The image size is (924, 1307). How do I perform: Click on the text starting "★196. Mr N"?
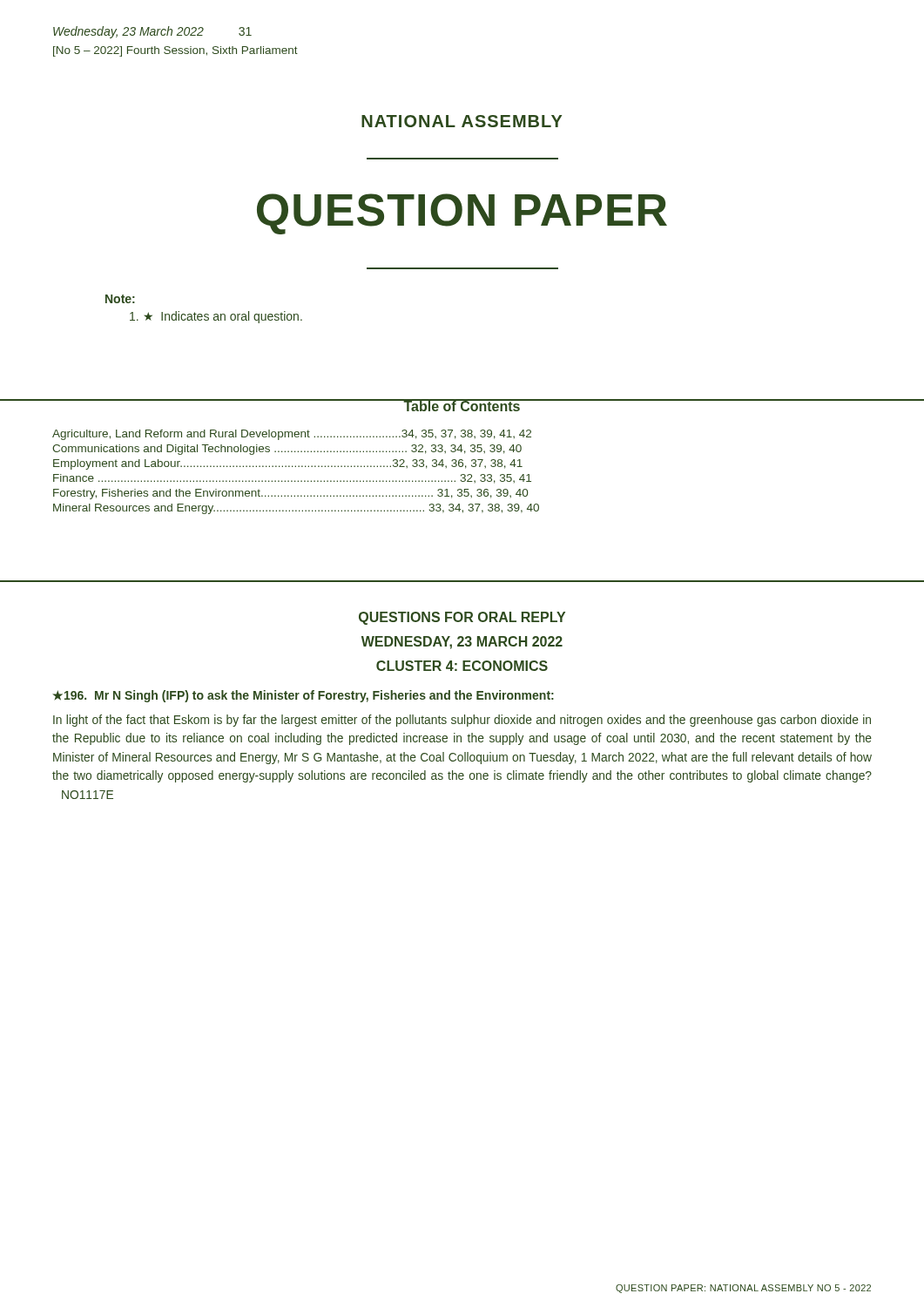pyautogui.click(x=303, y=695)
